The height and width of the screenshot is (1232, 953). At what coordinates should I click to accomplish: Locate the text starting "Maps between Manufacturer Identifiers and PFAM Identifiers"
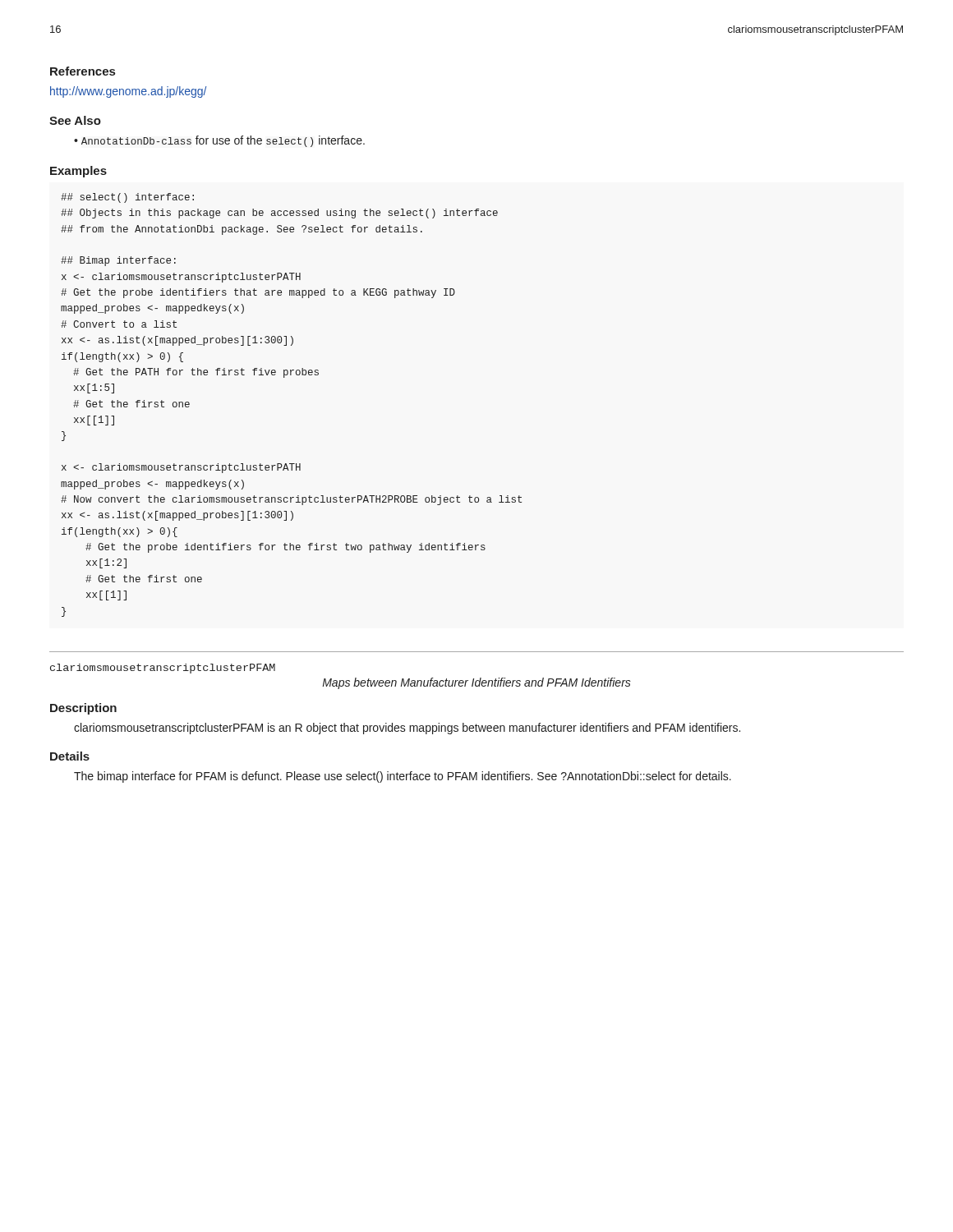coord(476,682)
